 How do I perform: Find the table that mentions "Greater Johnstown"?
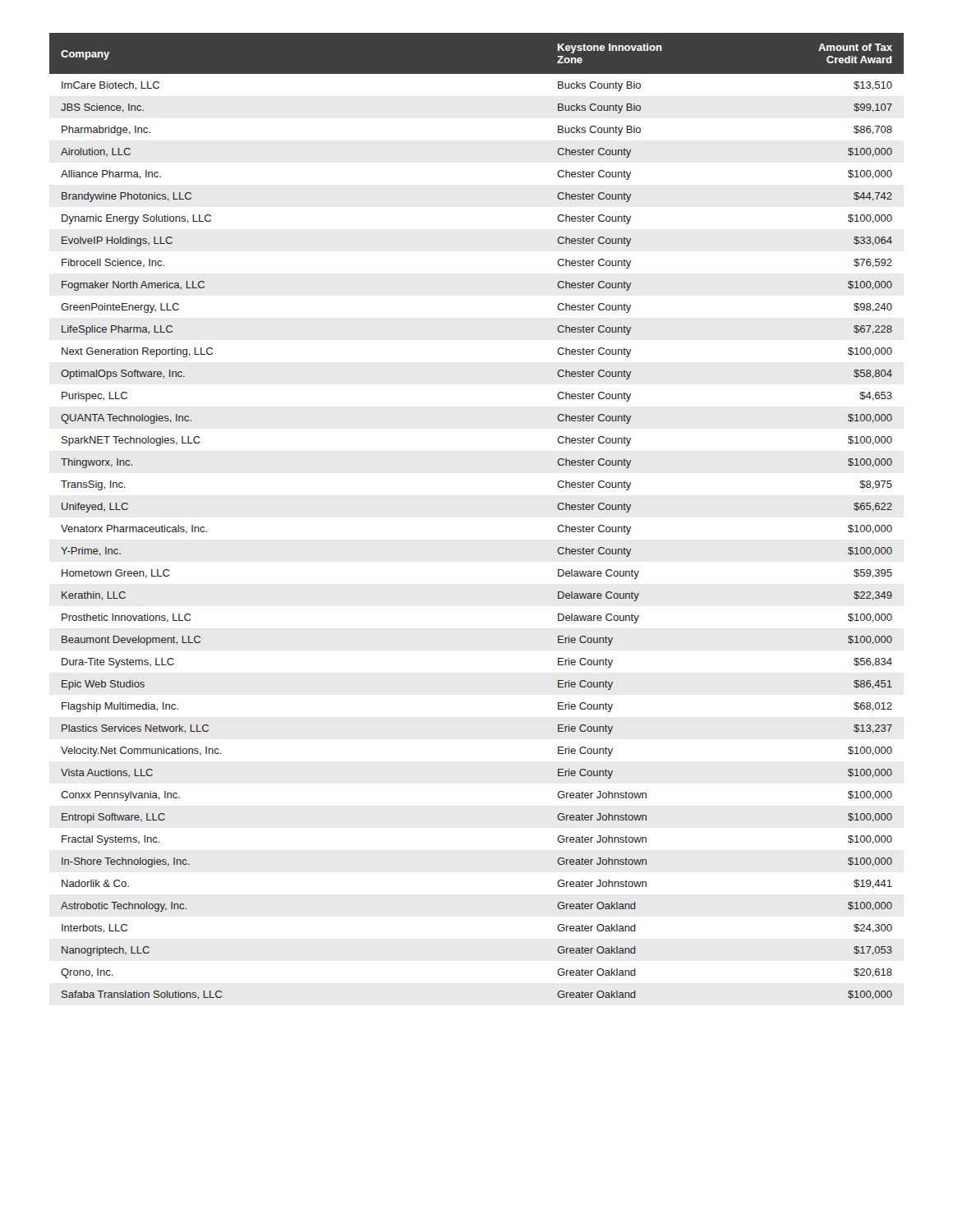476,519
